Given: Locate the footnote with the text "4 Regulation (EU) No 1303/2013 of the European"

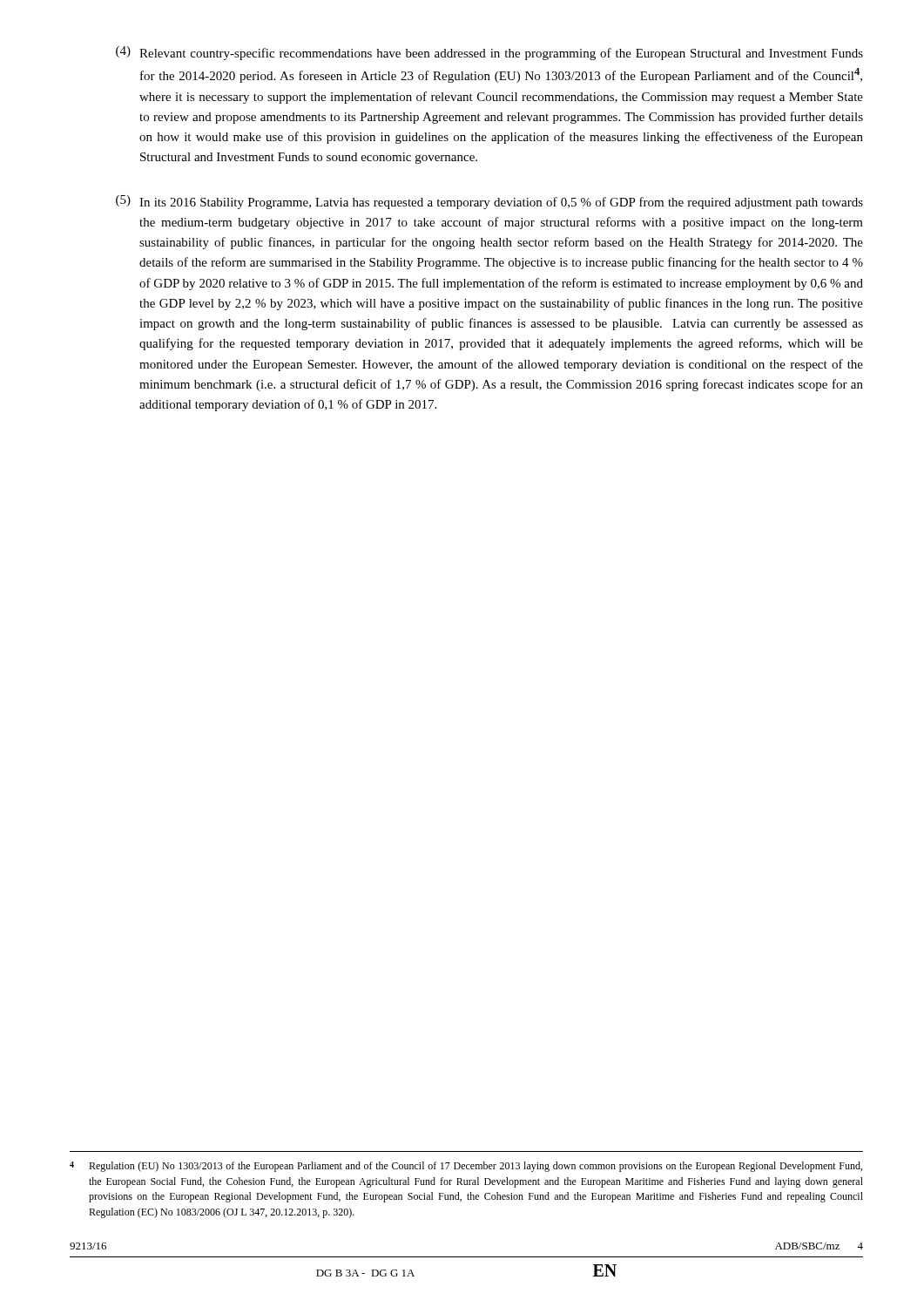Looking at the screenshot, I should pos(466,1190).
